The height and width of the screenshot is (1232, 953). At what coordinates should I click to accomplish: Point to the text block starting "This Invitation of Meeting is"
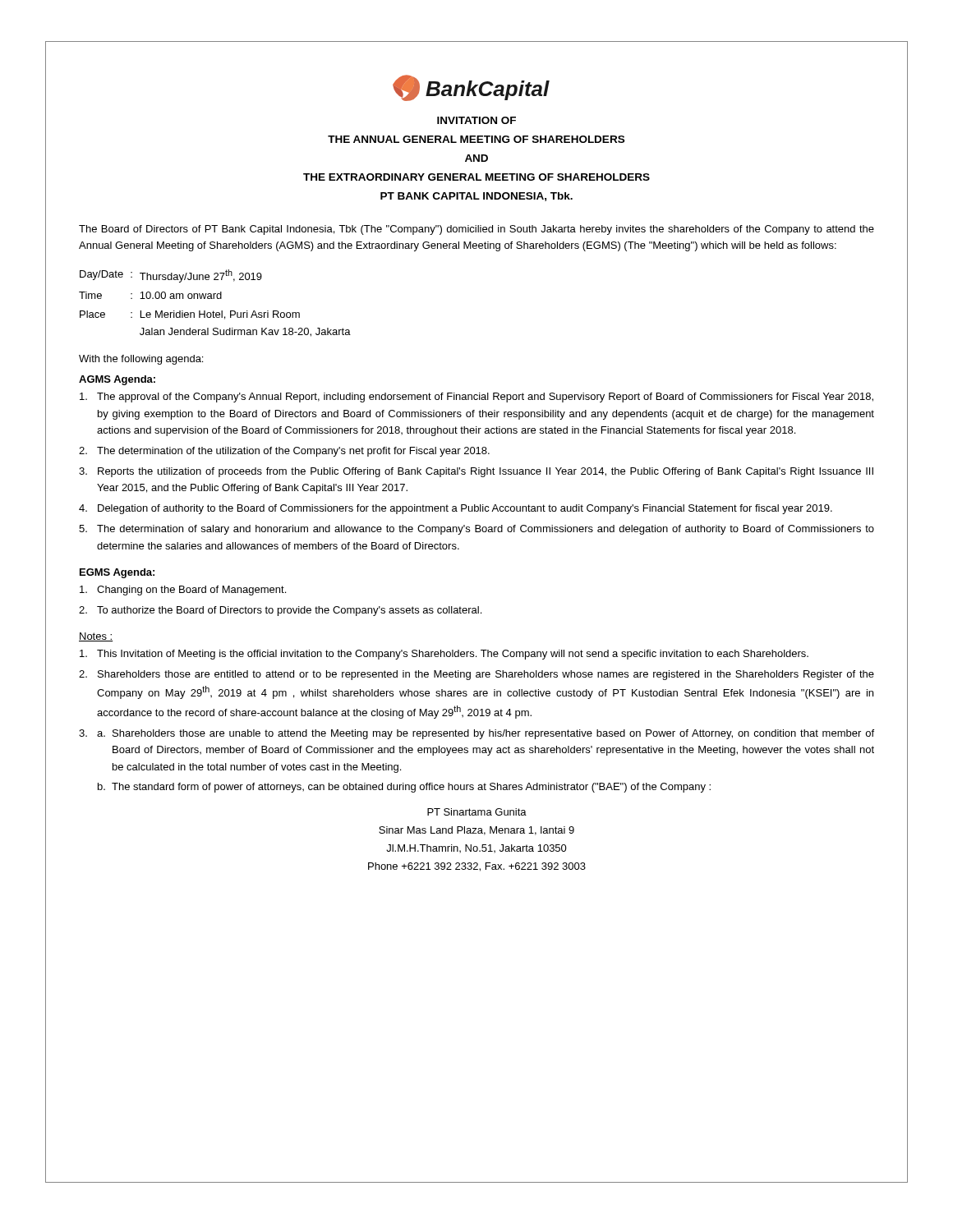[x=476, y=654]
